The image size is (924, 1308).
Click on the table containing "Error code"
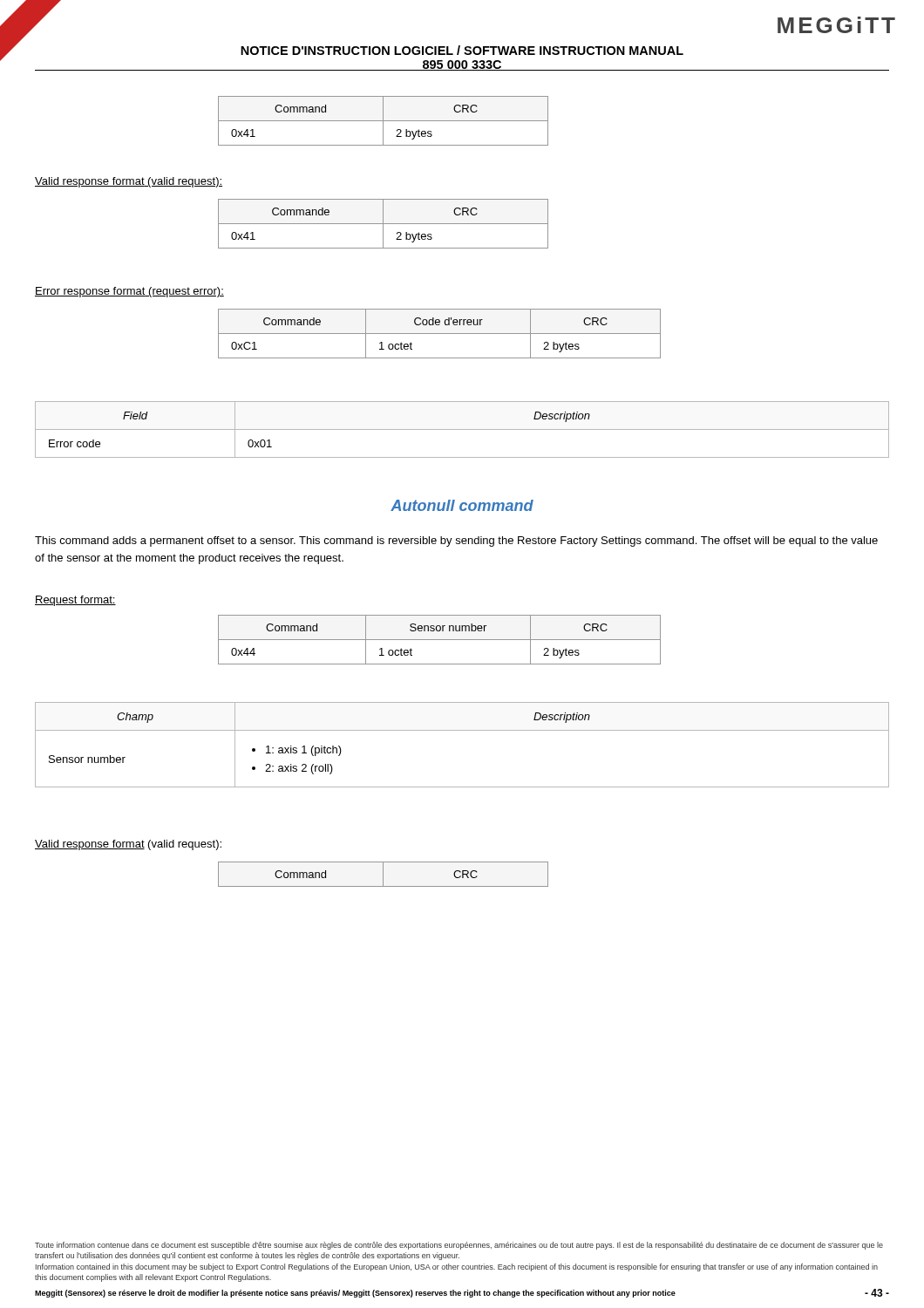(x=462, y=429)
